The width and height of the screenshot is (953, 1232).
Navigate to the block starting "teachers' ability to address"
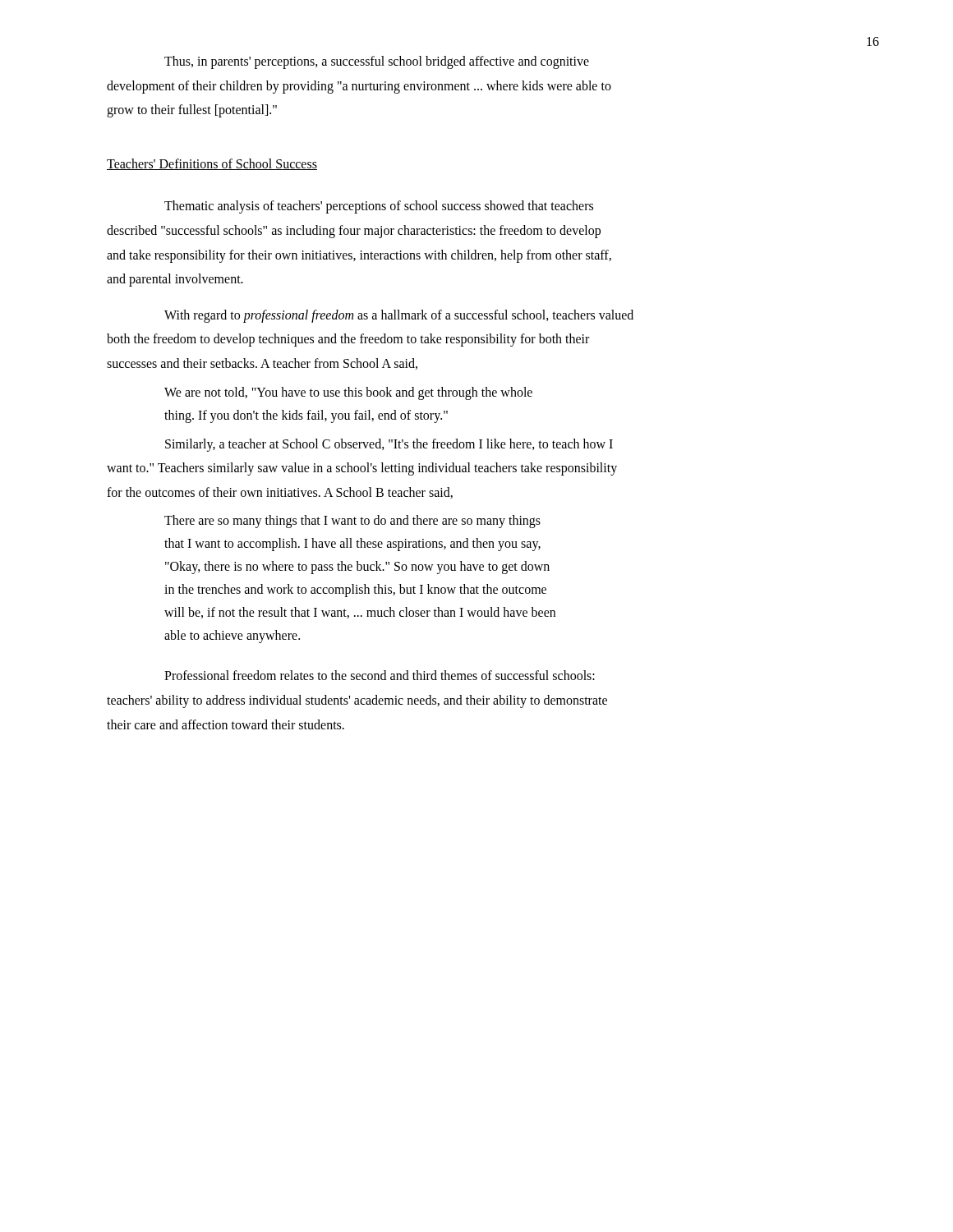click(357, 700)
